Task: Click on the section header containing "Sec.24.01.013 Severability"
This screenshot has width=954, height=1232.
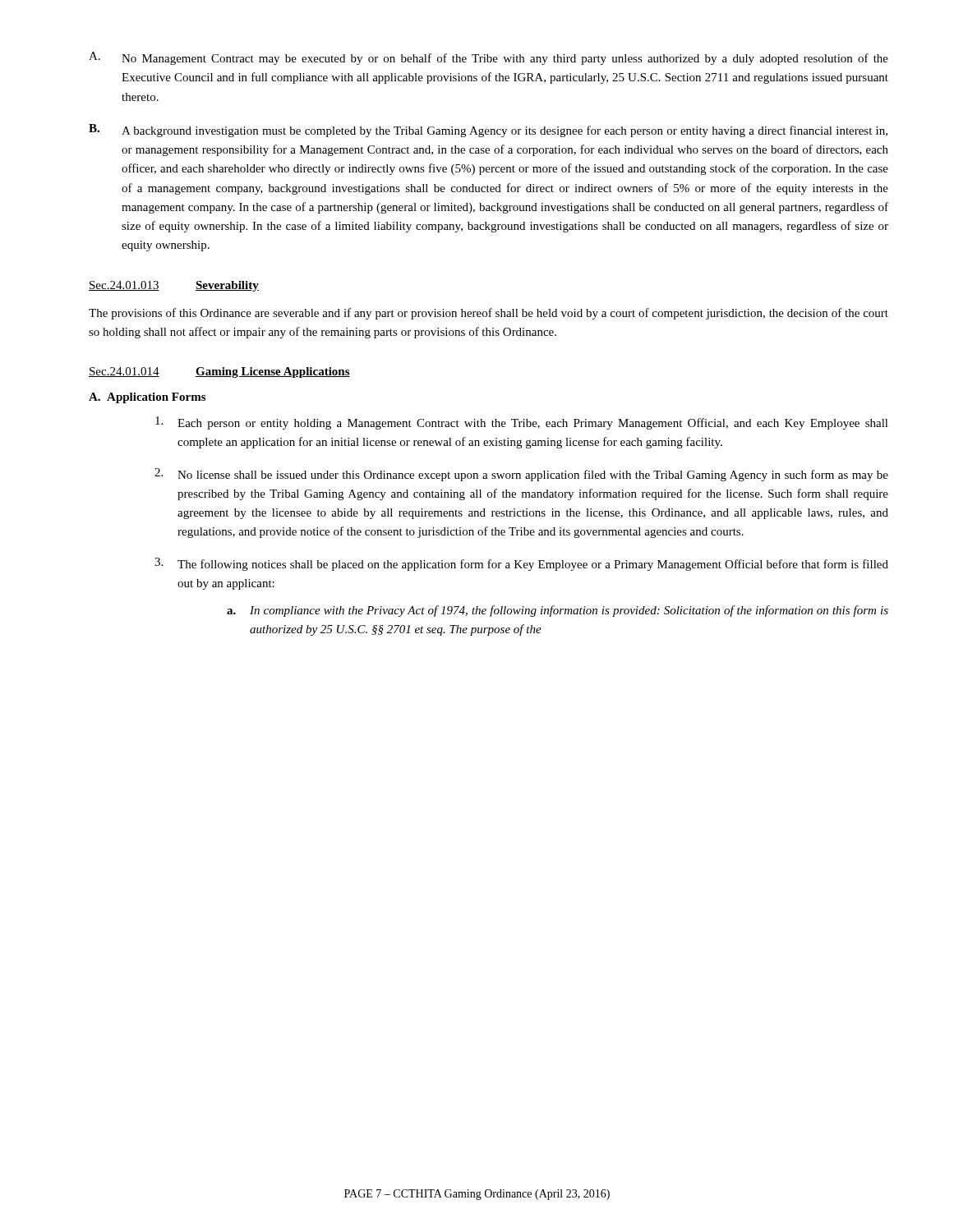Action: pyautogui.click(x=124, y=288)
